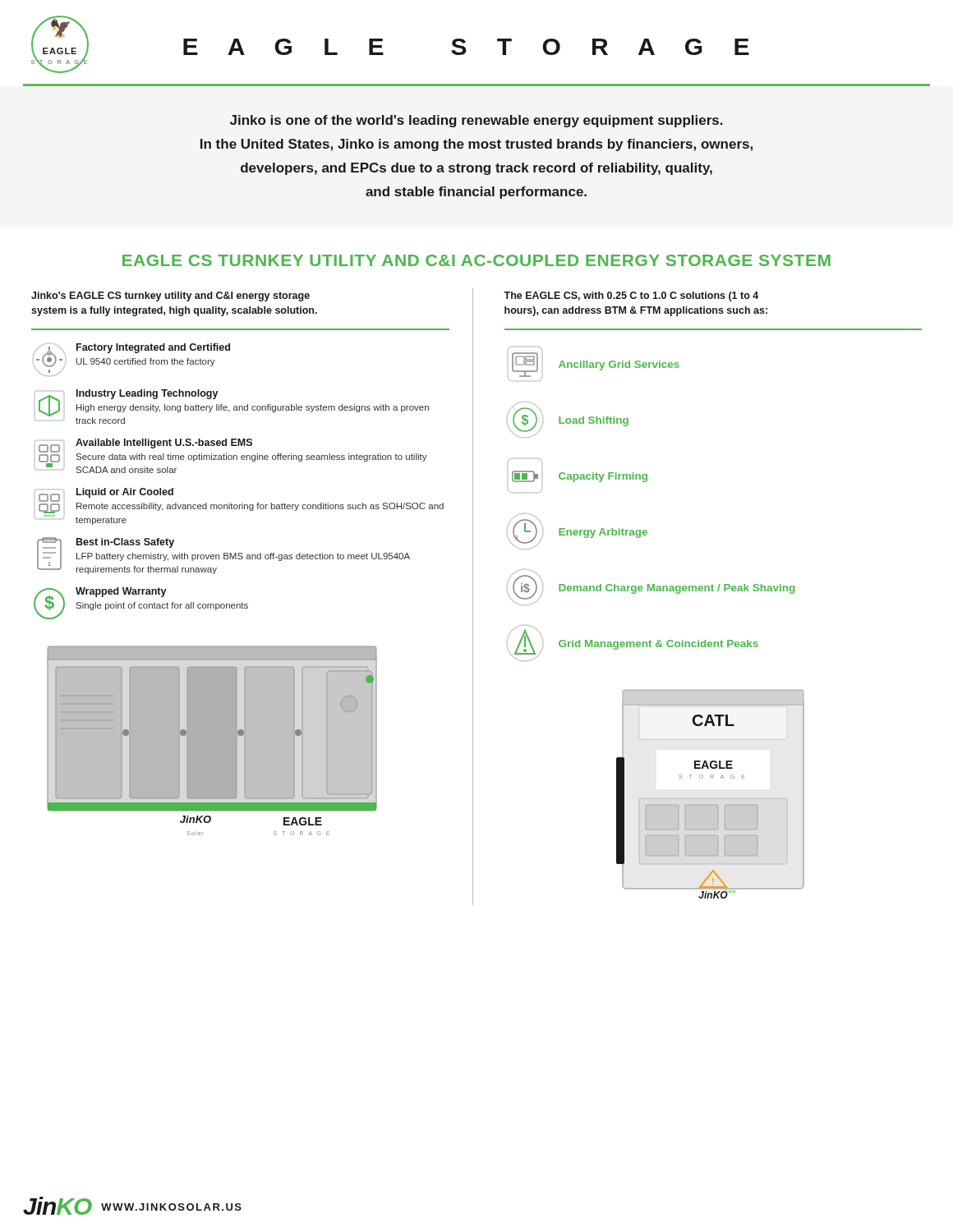Click where it says "$ Energy Arbitrage"

576,531
